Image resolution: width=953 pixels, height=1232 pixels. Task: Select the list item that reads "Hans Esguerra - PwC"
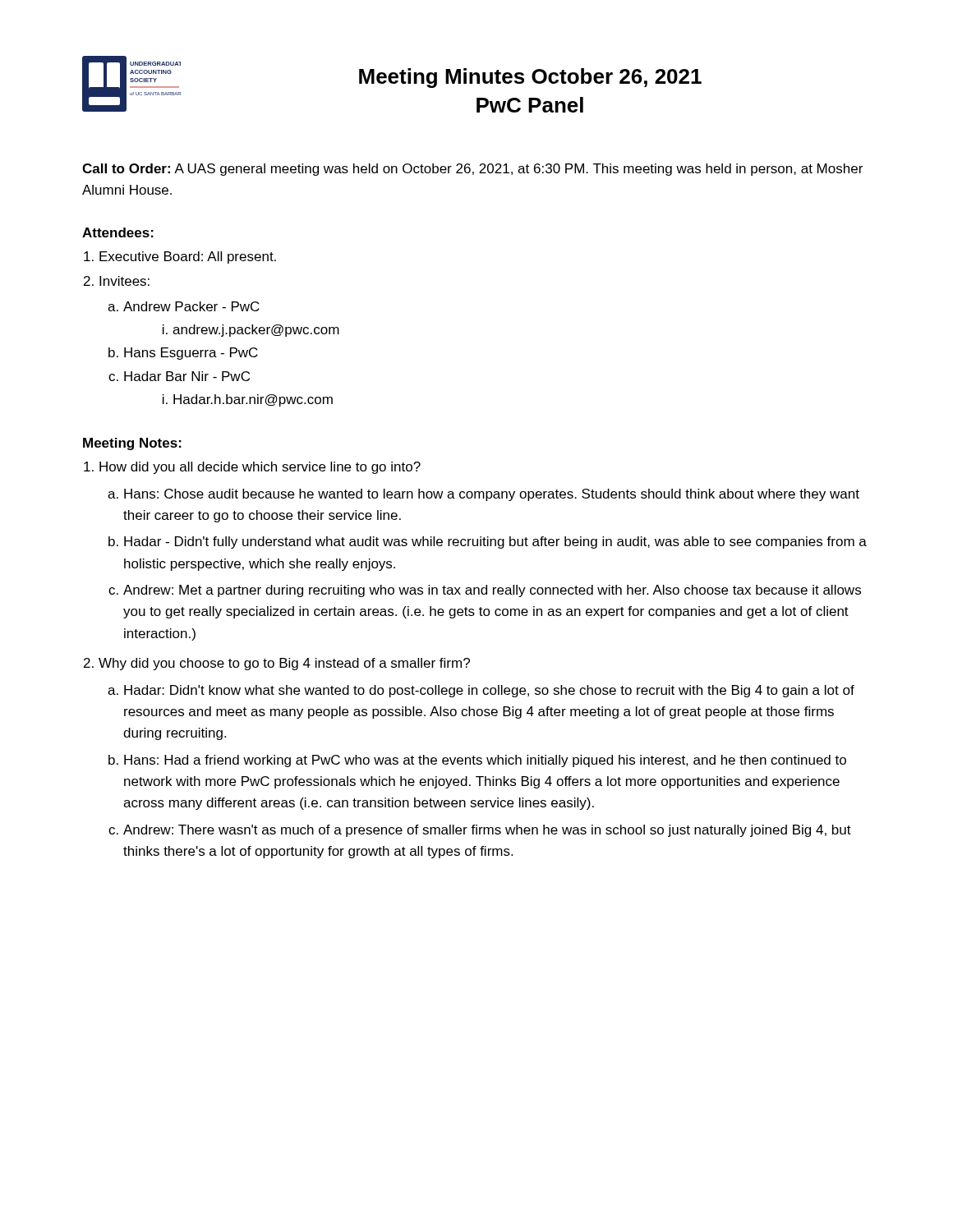coord(191,353)
